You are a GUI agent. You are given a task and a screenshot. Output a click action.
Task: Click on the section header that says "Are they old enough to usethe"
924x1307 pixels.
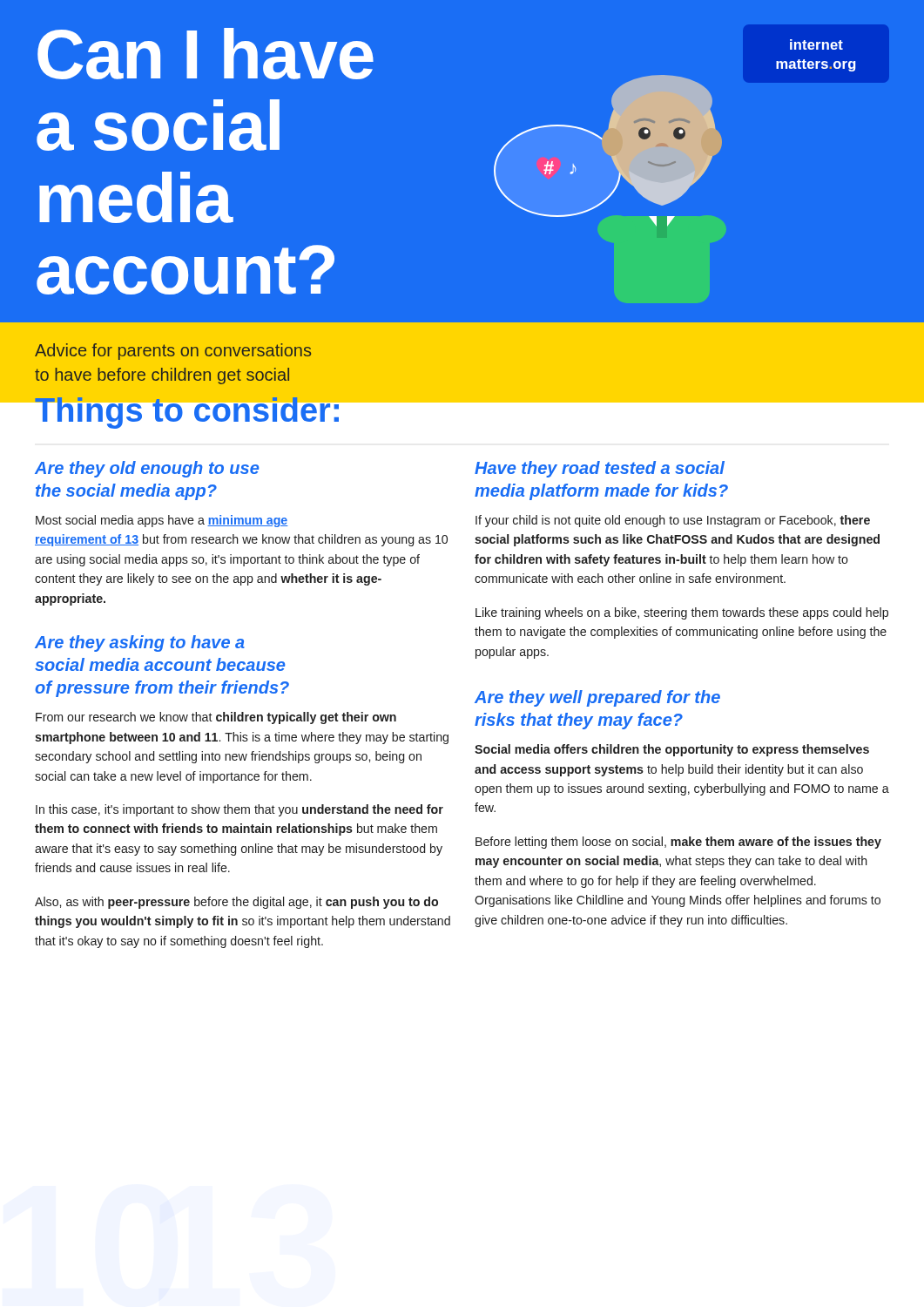(147, 479)
